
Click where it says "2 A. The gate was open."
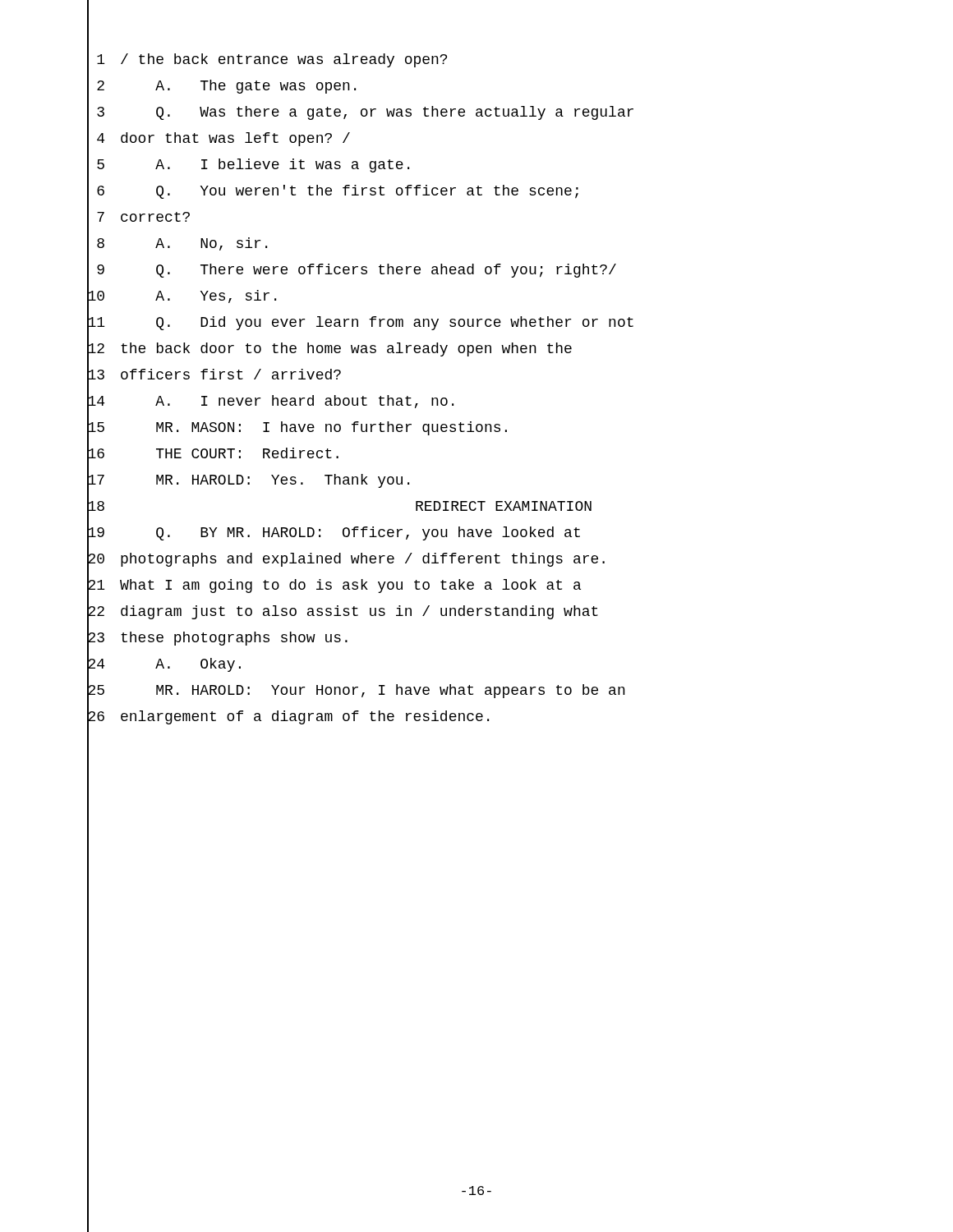click(221, 87)
